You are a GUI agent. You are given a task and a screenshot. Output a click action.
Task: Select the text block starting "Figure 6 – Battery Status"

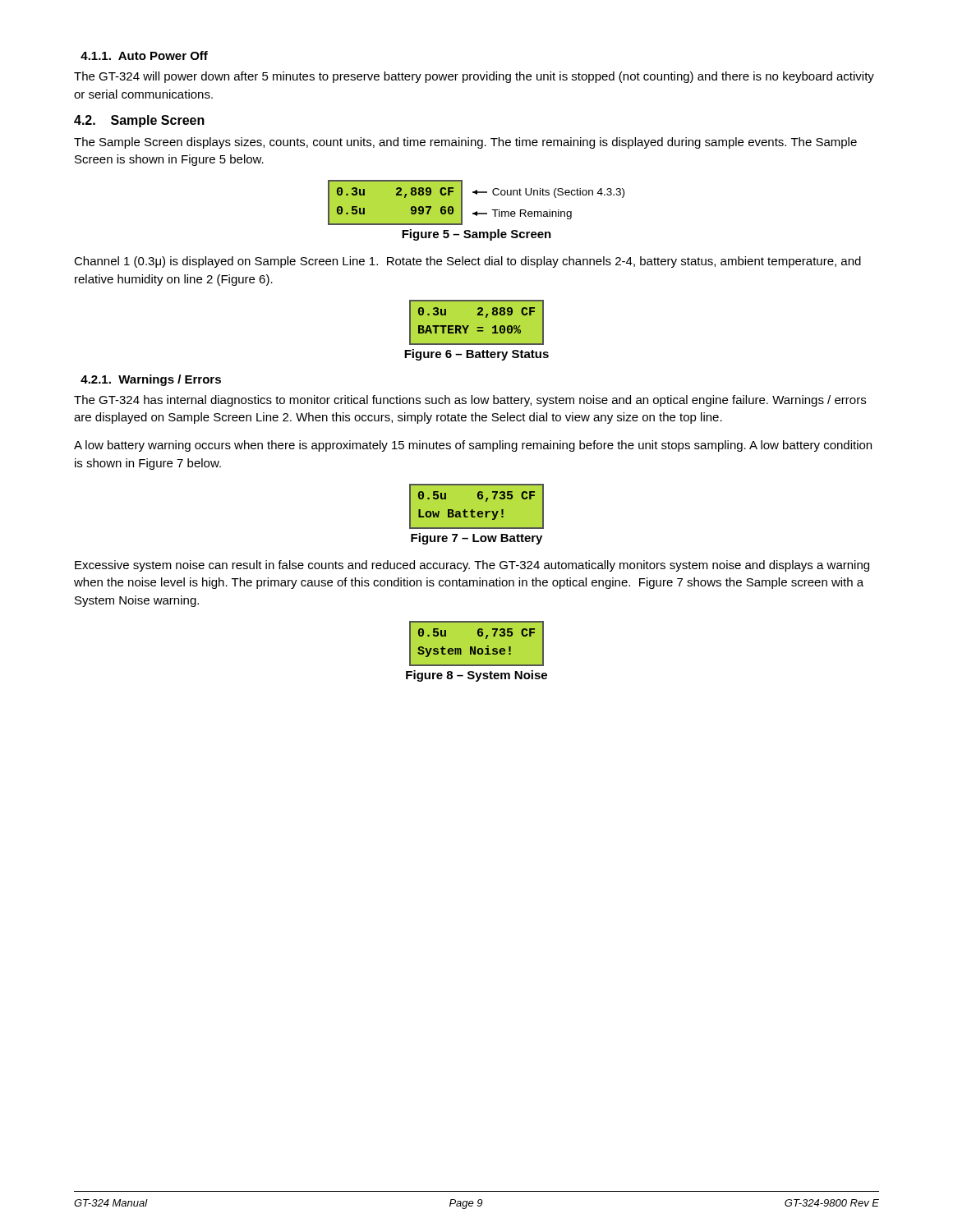click(x=476, y=353)
